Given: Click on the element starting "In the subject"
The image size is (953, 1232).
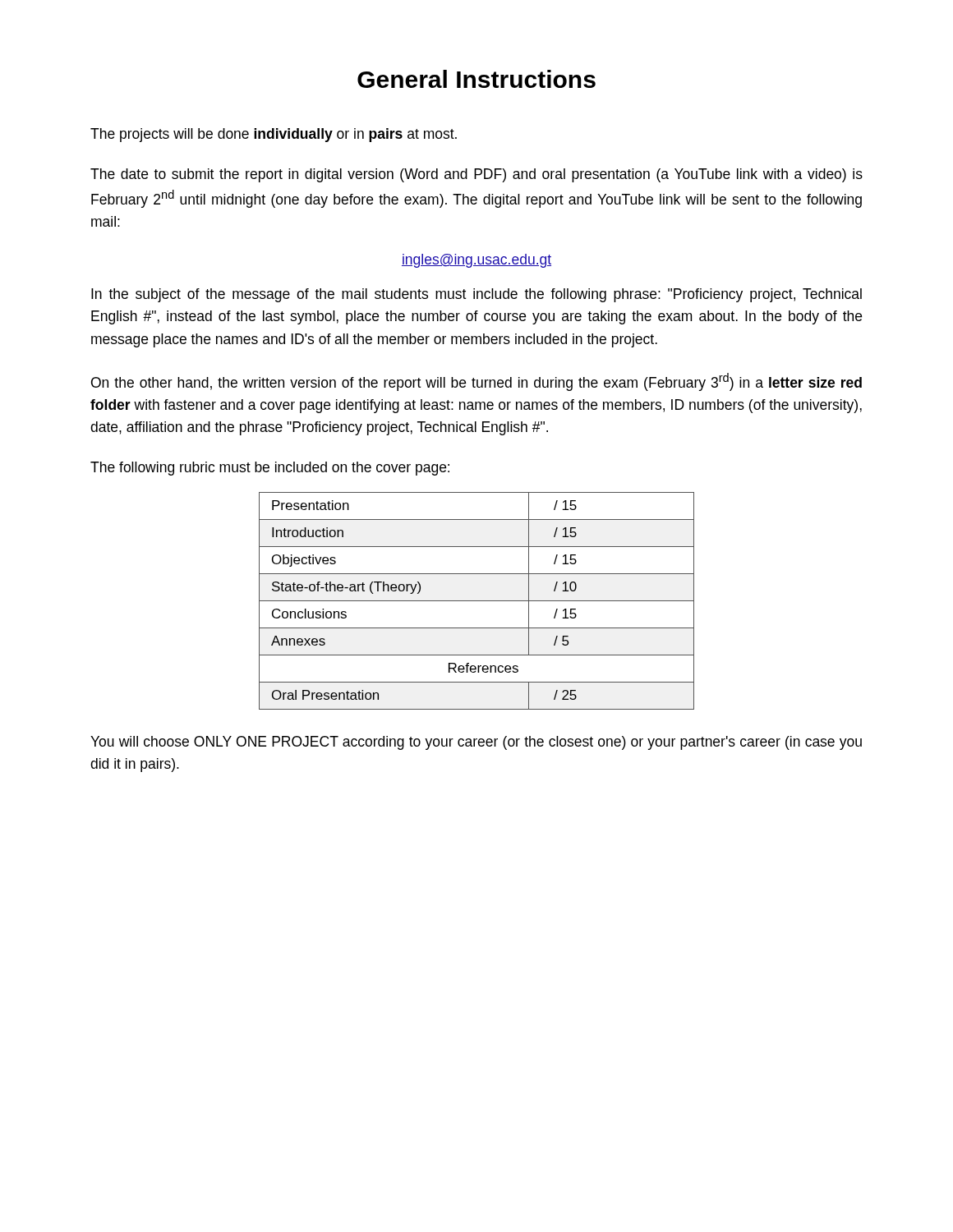Looking at the screenshot, I should point(476,317).
